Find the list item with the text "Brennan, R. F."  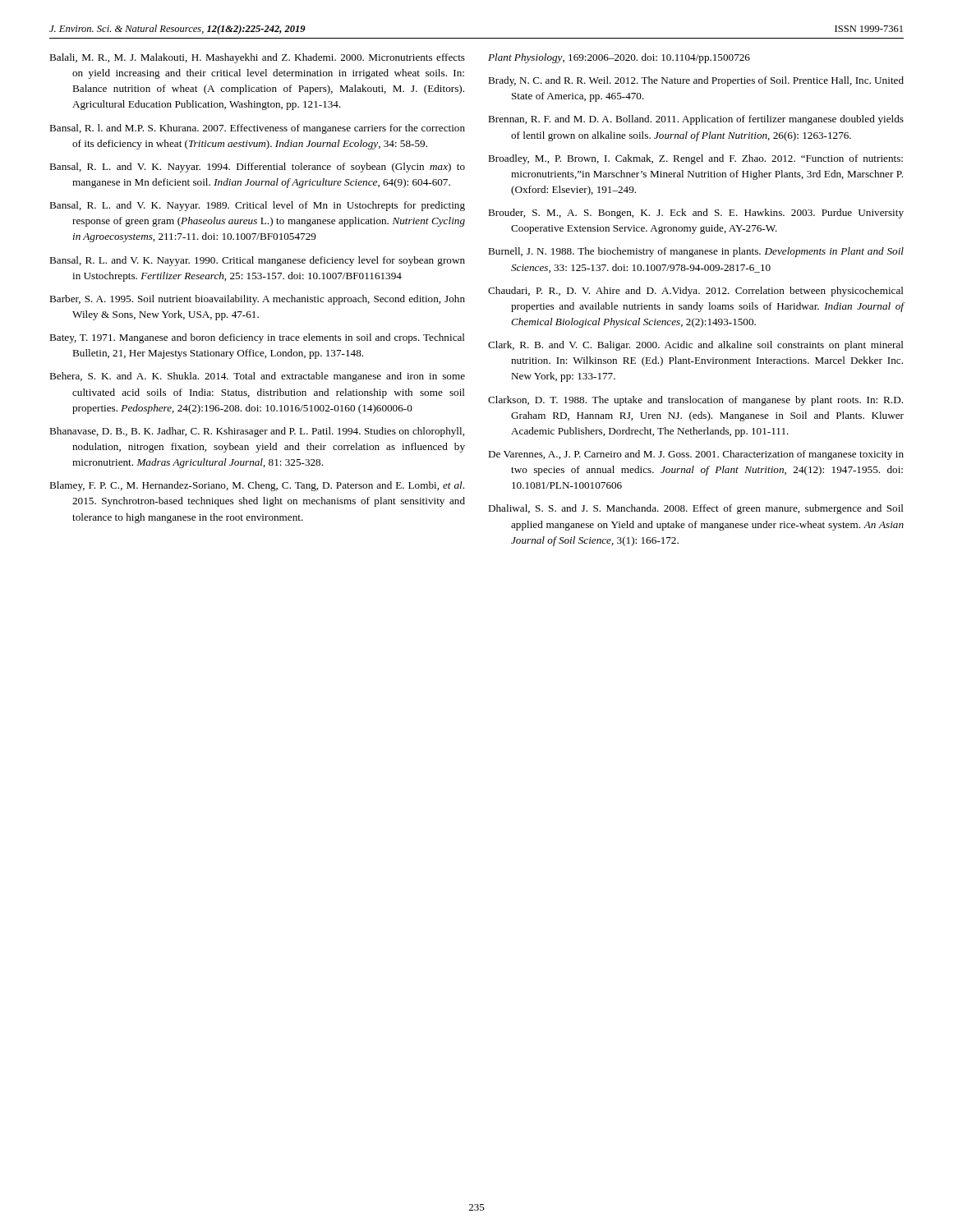(x=696, y=127)
